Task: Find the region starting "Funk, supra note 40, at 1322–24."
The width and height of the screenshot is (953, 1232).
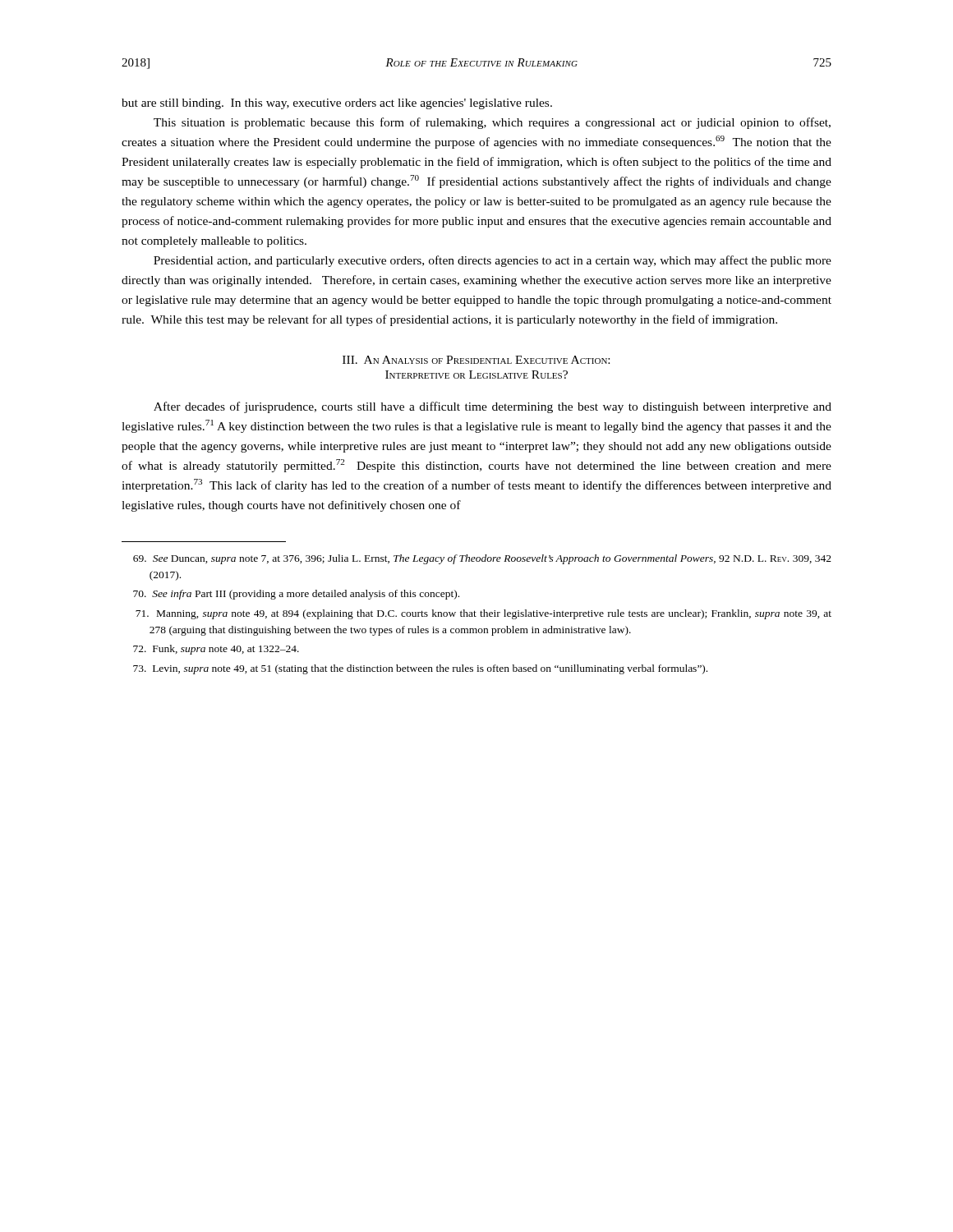Action: coord(210,649)
